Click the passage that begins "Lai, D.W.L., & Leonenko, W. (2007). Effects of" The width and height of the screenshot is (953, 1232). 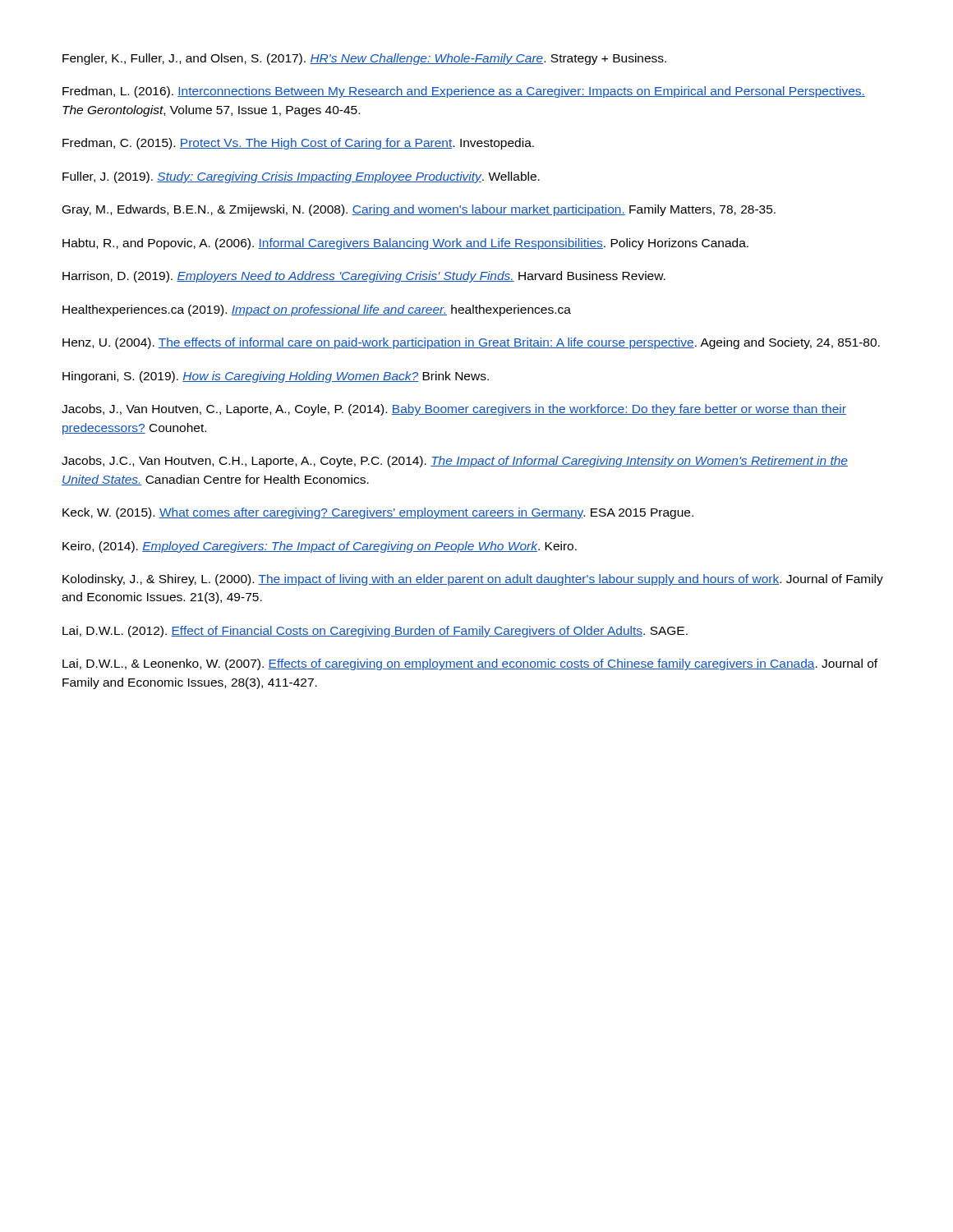point(470,673)
